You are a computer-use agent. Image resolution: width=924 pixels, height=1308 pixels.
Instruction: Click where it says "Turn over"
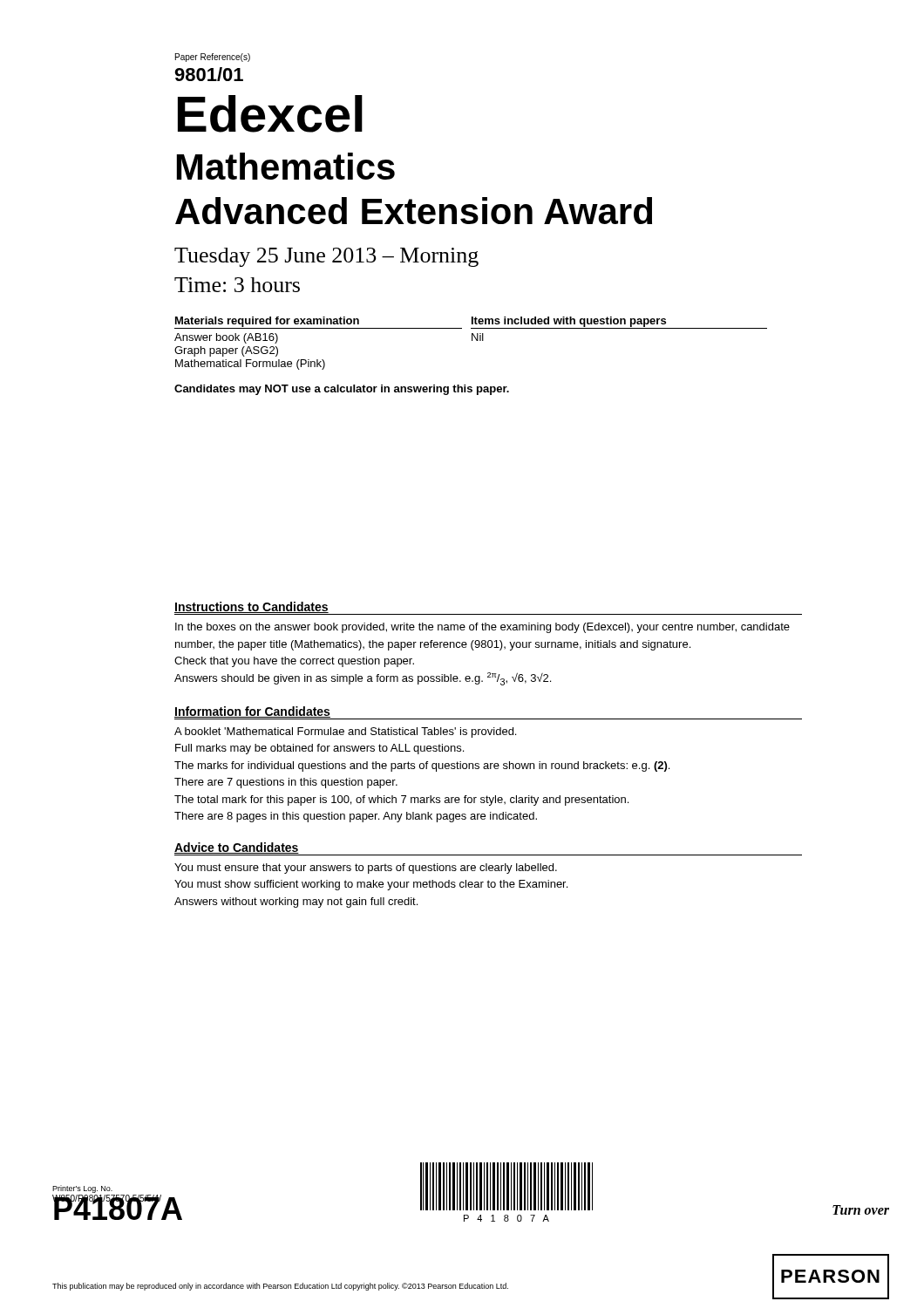click(x=860, y=1210)
